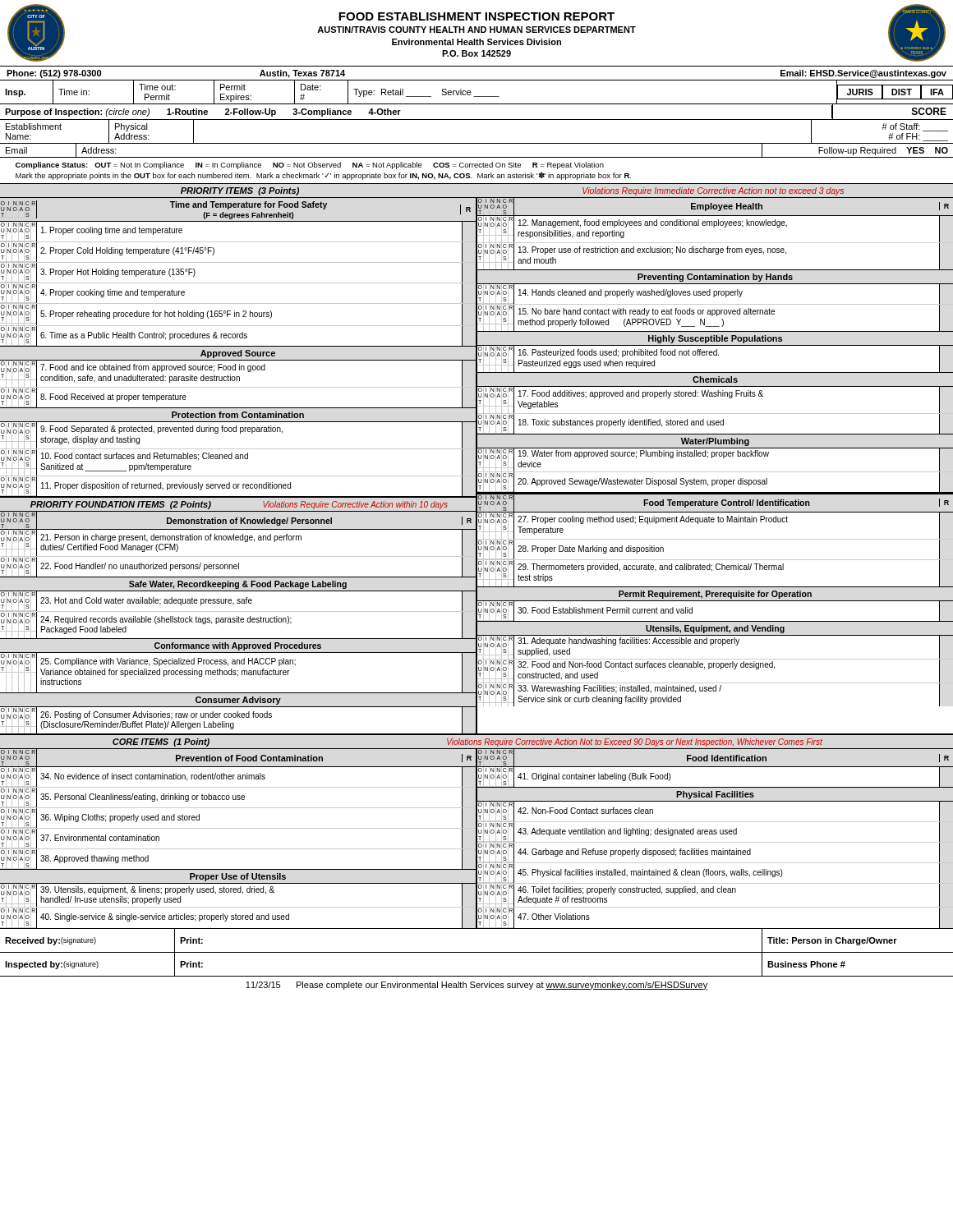Select the region starting "12. Management, food employees and conditional"
The height and width of the screenshot is (1232, 953).
(653, 228)
